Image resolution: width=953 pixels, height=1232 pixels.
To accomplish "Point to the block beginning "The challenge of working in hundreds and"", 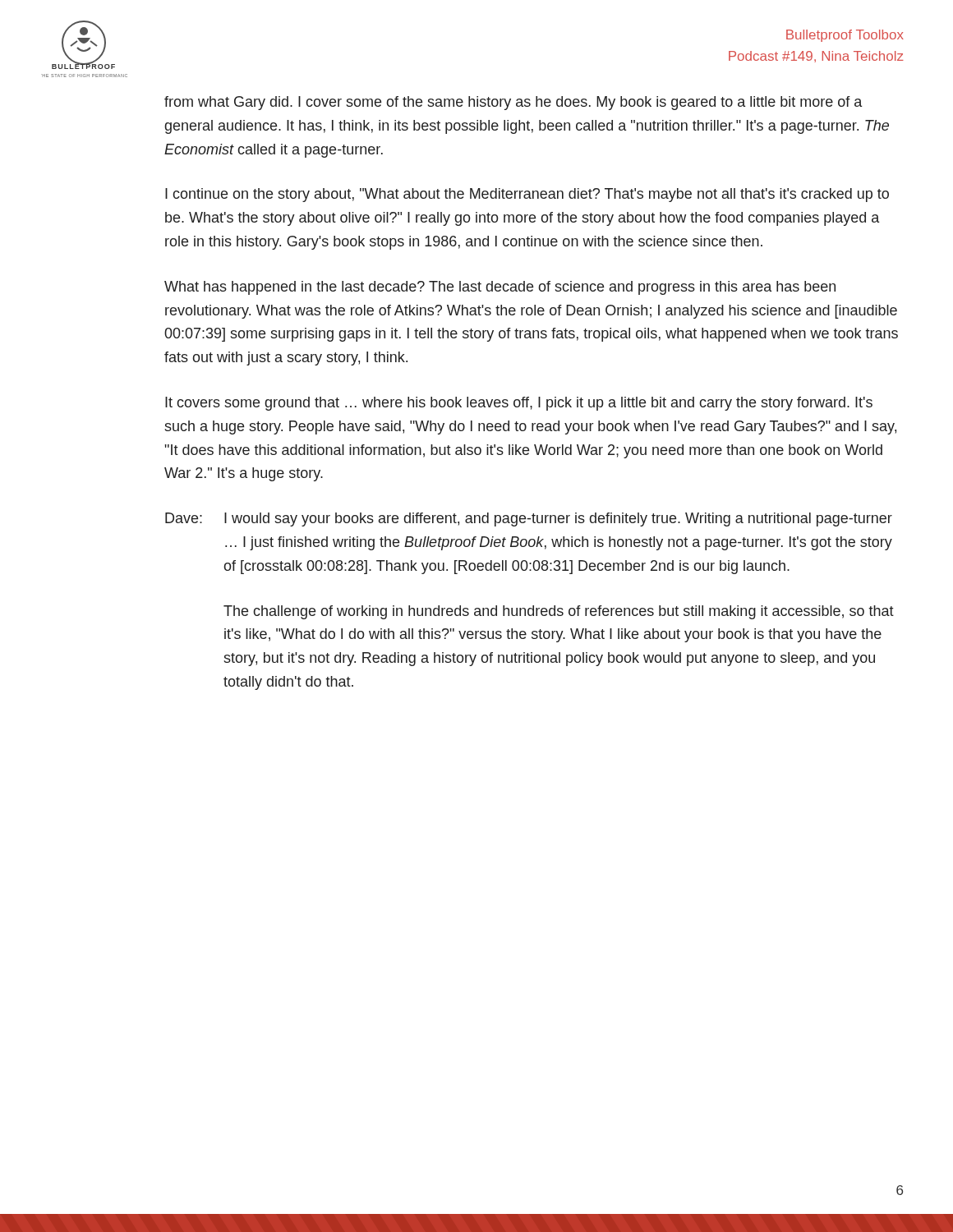I will tap(558, 646).
